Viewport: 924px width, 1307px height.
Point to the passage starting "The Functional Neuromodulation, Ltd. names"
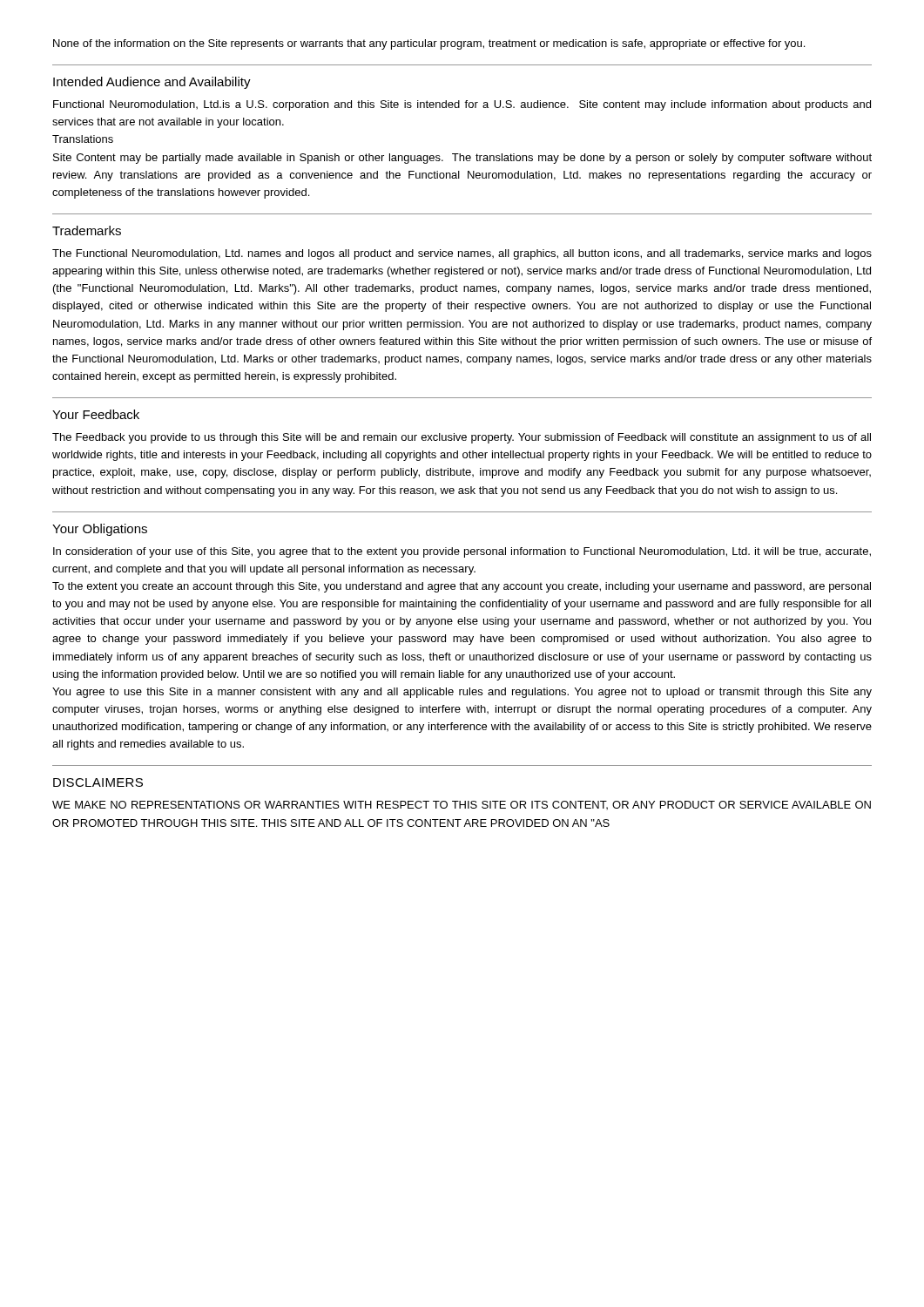pos(462,315)
